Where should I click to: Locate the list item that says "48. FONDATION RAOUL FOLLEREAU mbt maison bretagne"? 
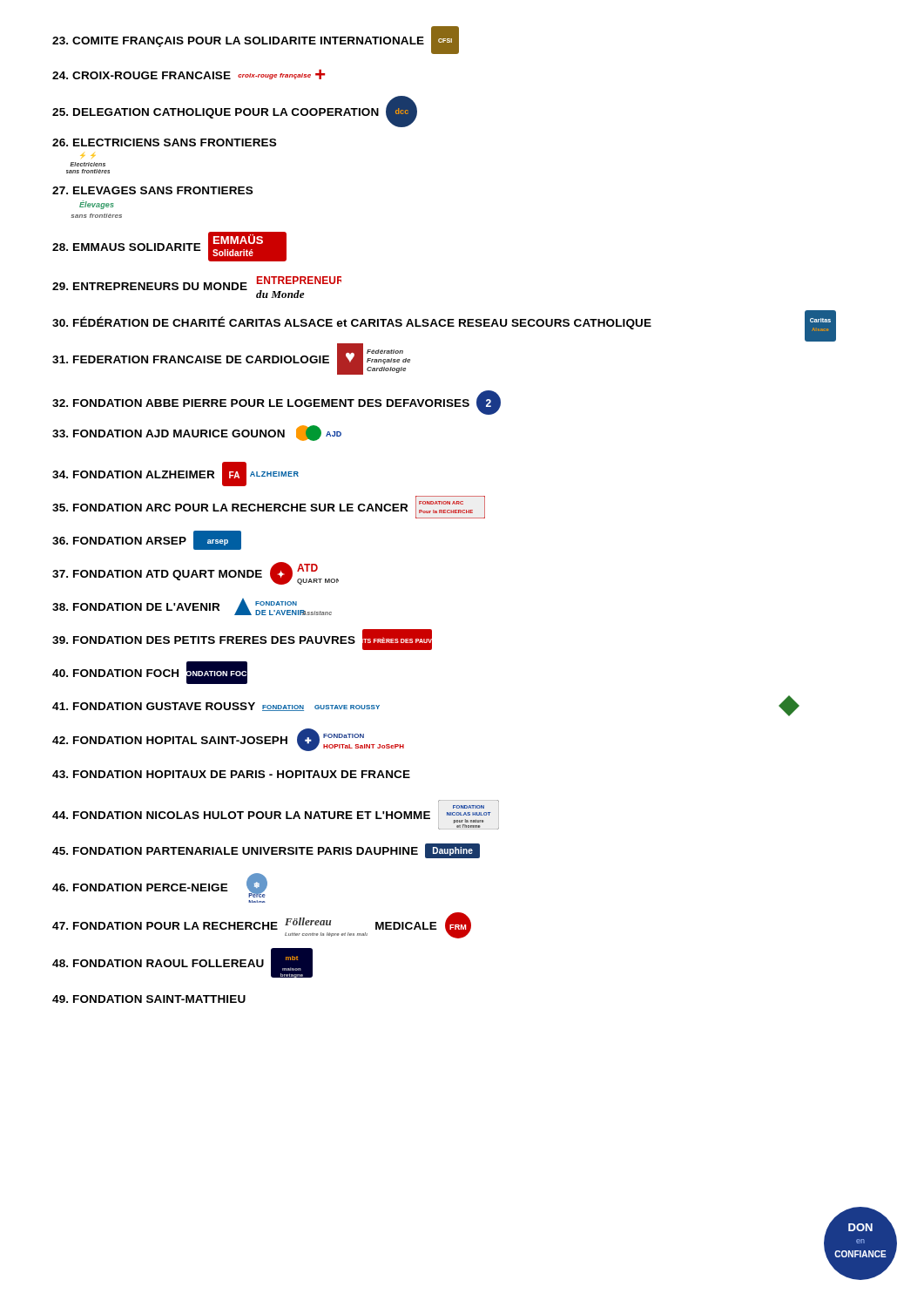pos(183,963)
